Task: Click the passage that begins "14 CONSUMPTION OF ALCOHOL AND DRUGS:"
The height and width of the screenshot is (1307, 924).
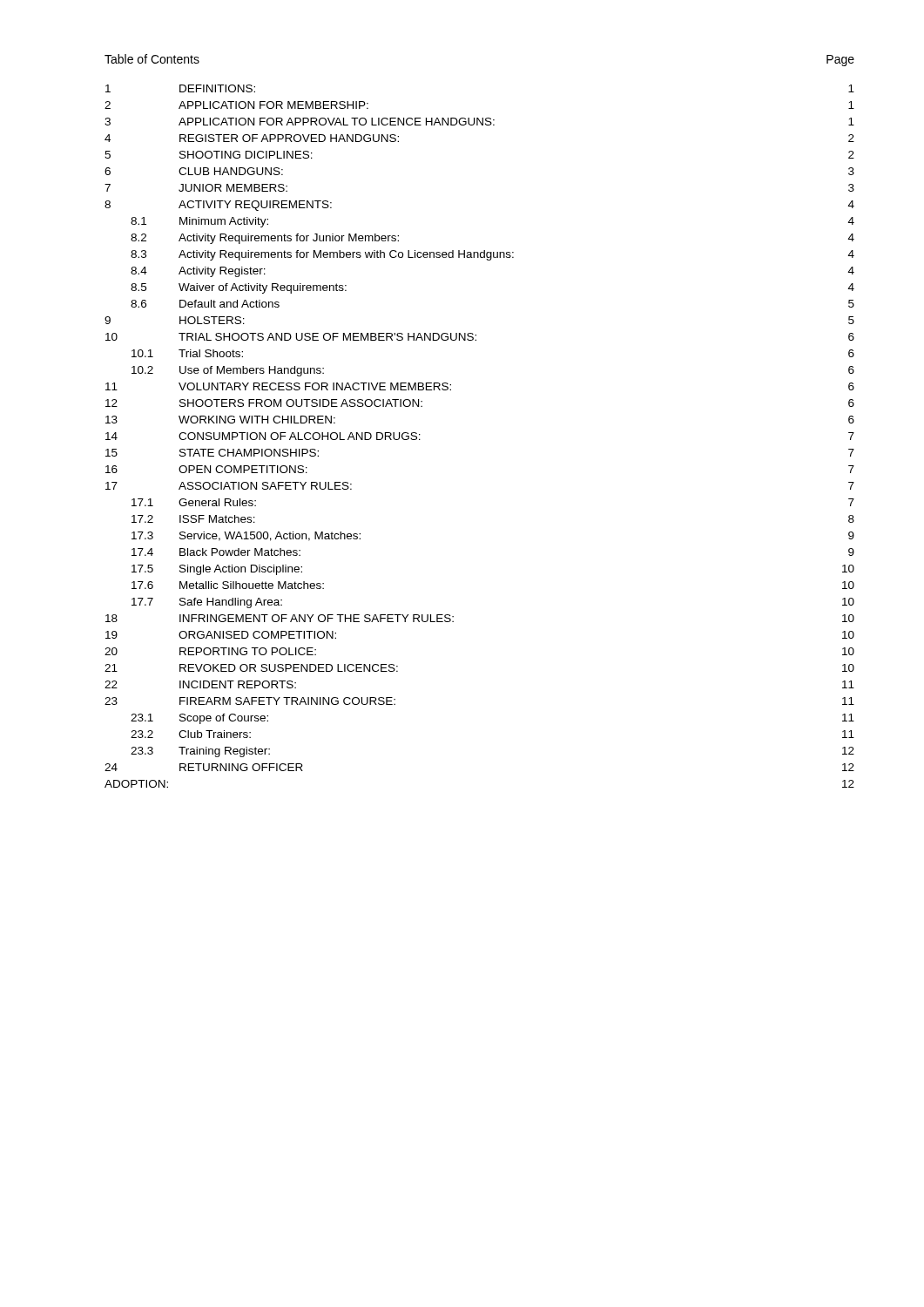Action: pos(115,436)
